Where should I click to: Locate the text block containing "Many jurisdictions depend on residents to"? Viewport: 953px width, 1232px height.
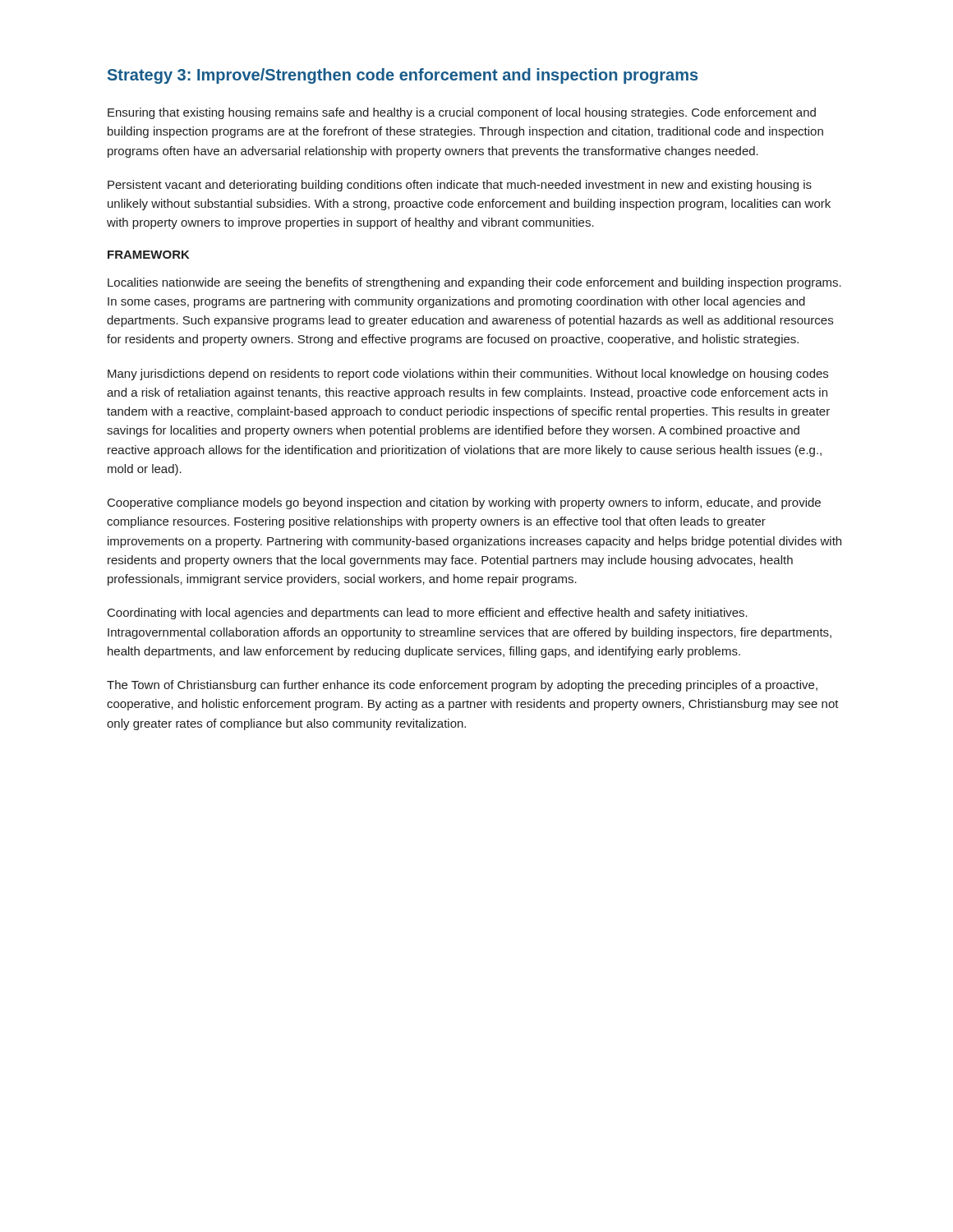click(x=468, y=421)
